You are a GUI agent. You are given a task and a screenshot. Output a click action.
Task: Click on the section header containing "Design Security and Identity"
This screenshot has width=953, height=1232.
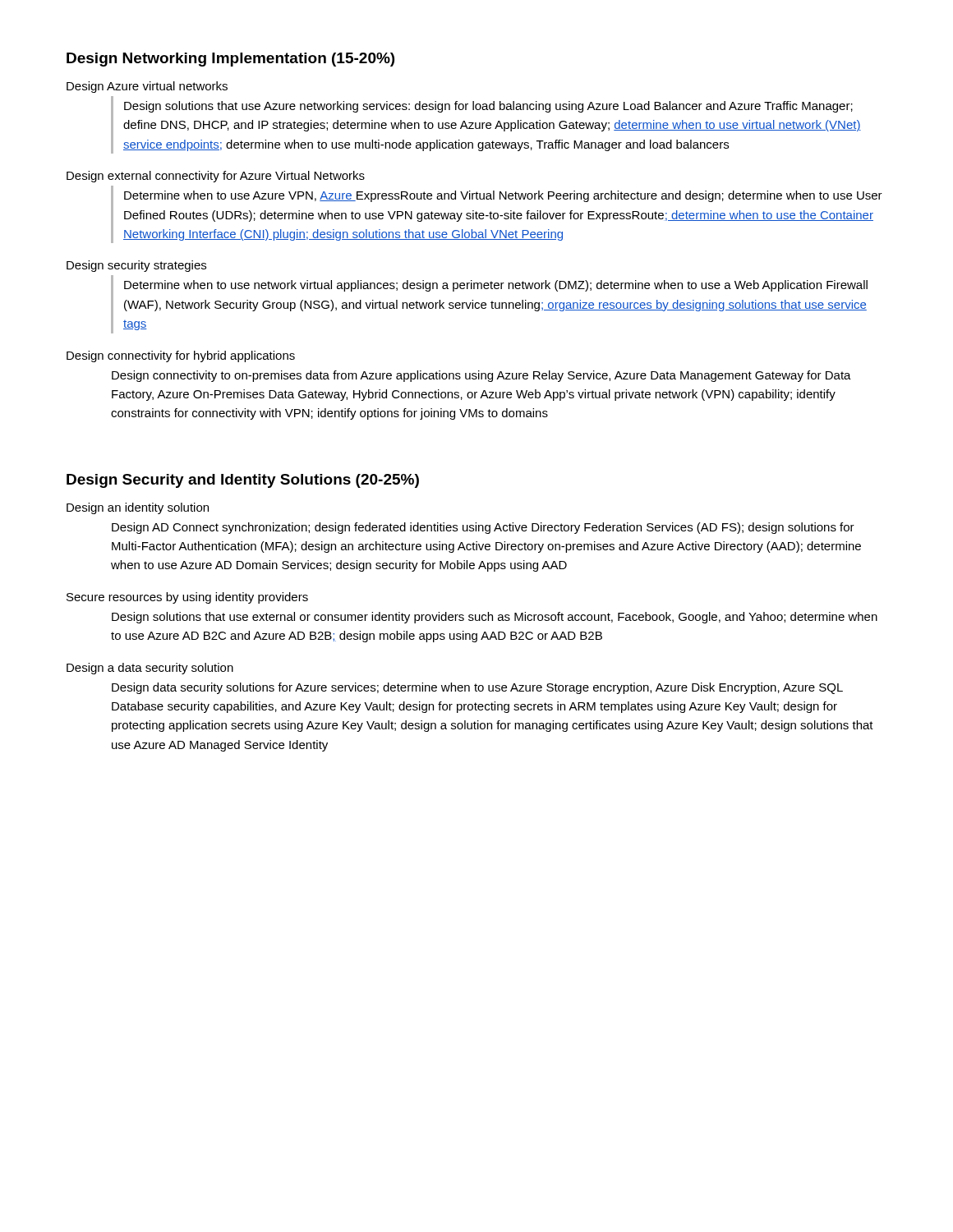click(x=243, y=479)
